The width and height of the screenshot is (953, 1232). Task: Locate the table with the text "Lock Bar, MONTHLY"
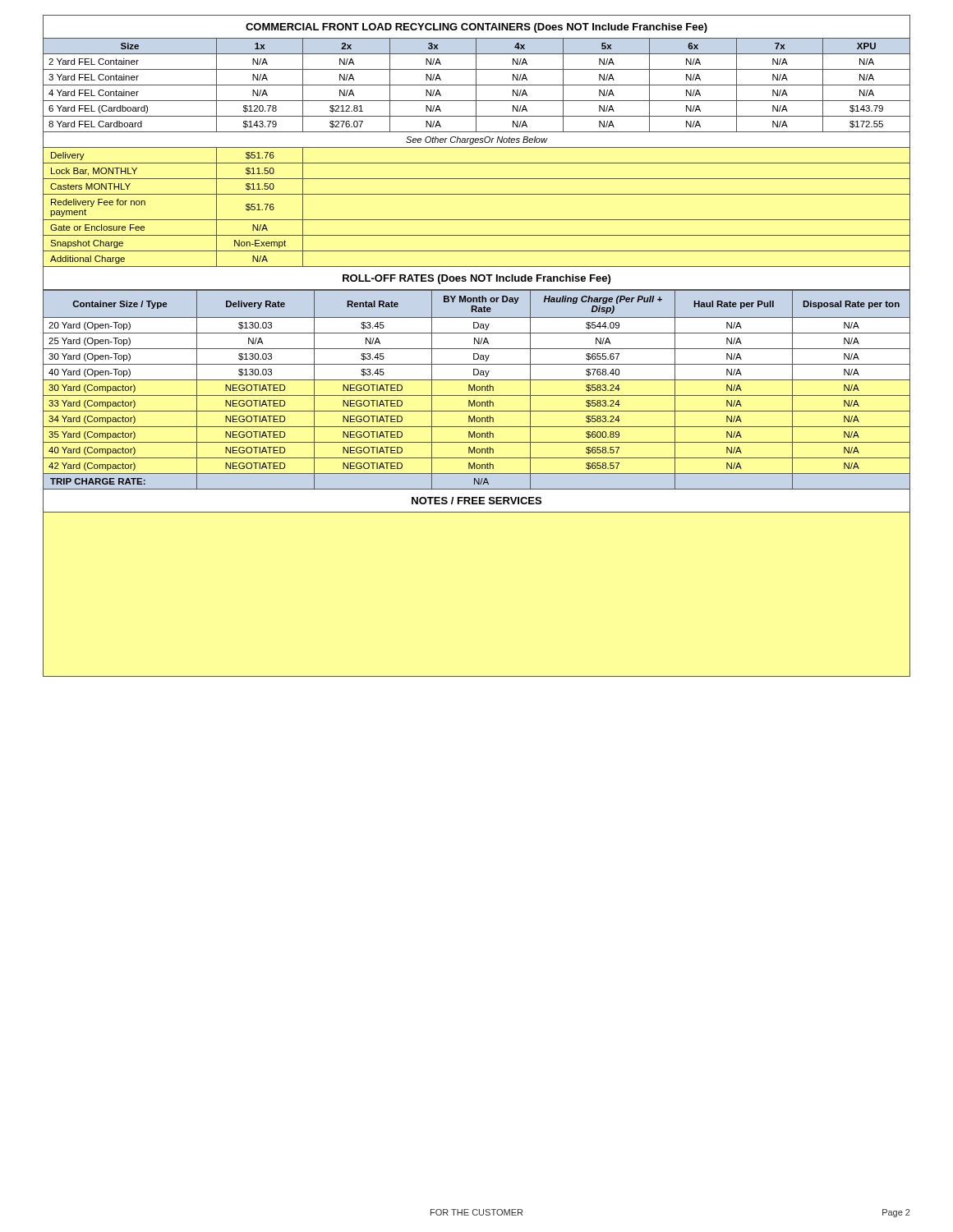[x=476, y=141]
